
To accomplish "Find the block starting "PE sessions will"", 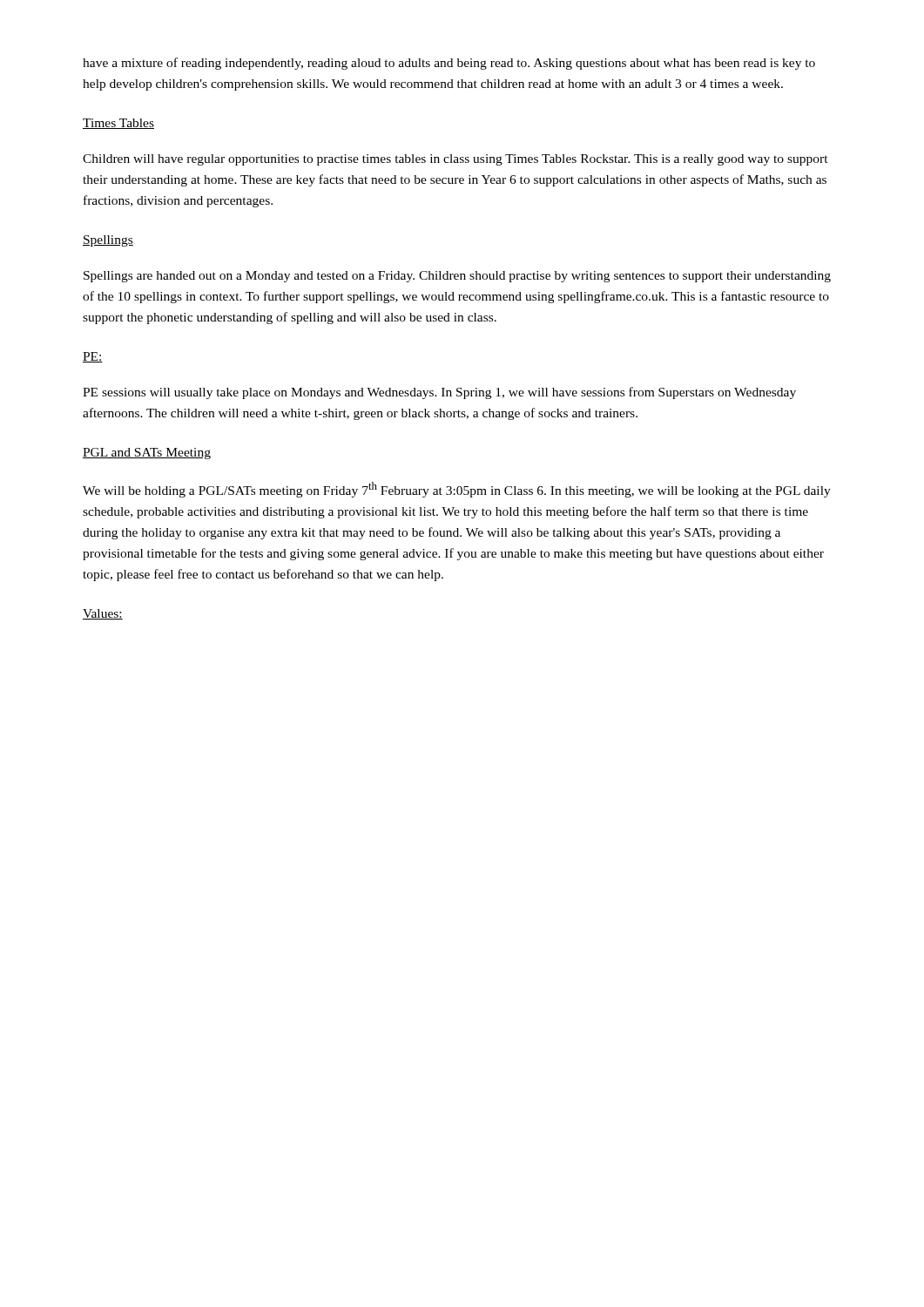I will pos(439,402).
